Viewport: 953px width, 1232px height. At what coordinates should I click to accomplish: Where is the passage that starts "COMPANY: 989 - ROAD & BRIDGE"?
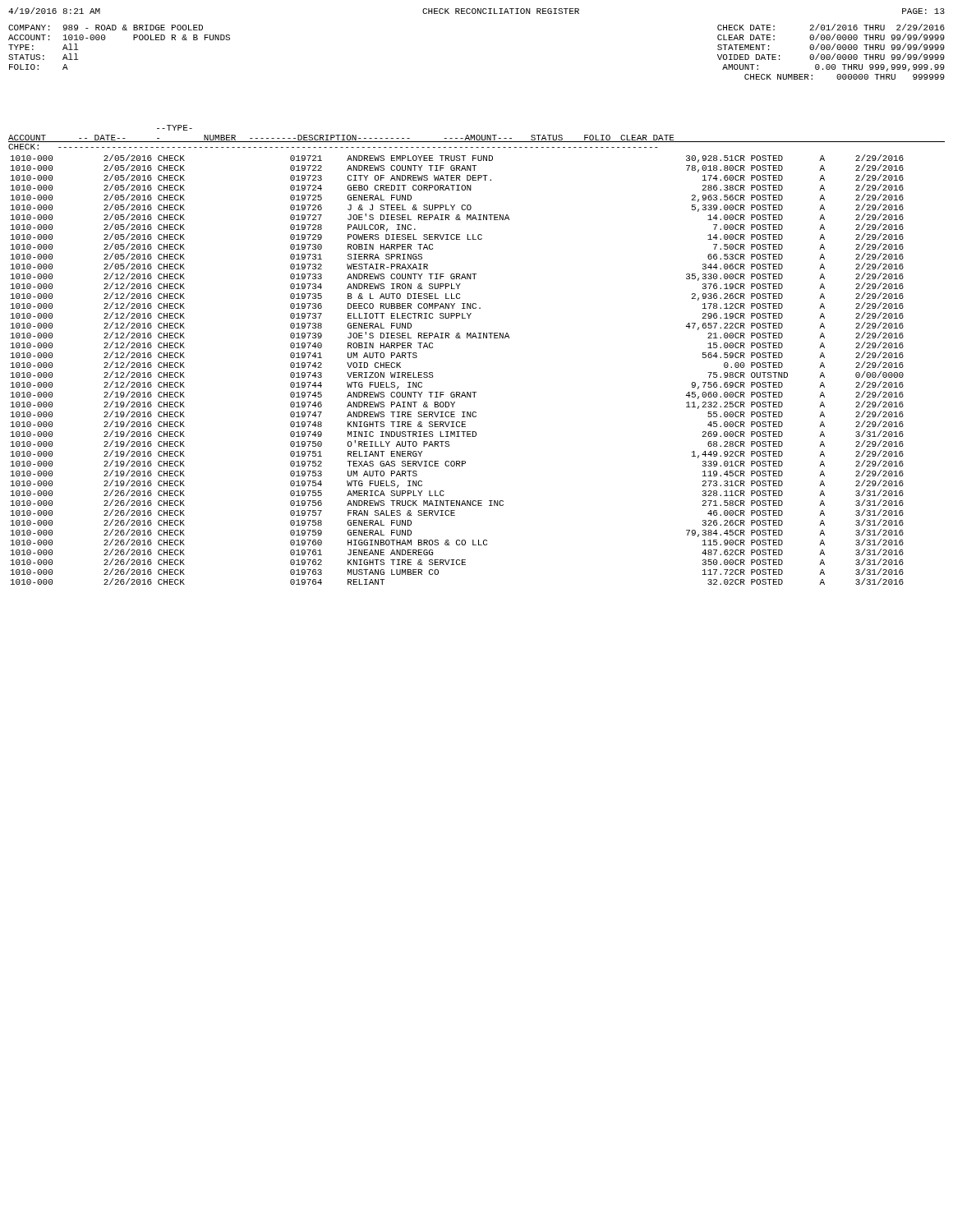click(29, 27)
